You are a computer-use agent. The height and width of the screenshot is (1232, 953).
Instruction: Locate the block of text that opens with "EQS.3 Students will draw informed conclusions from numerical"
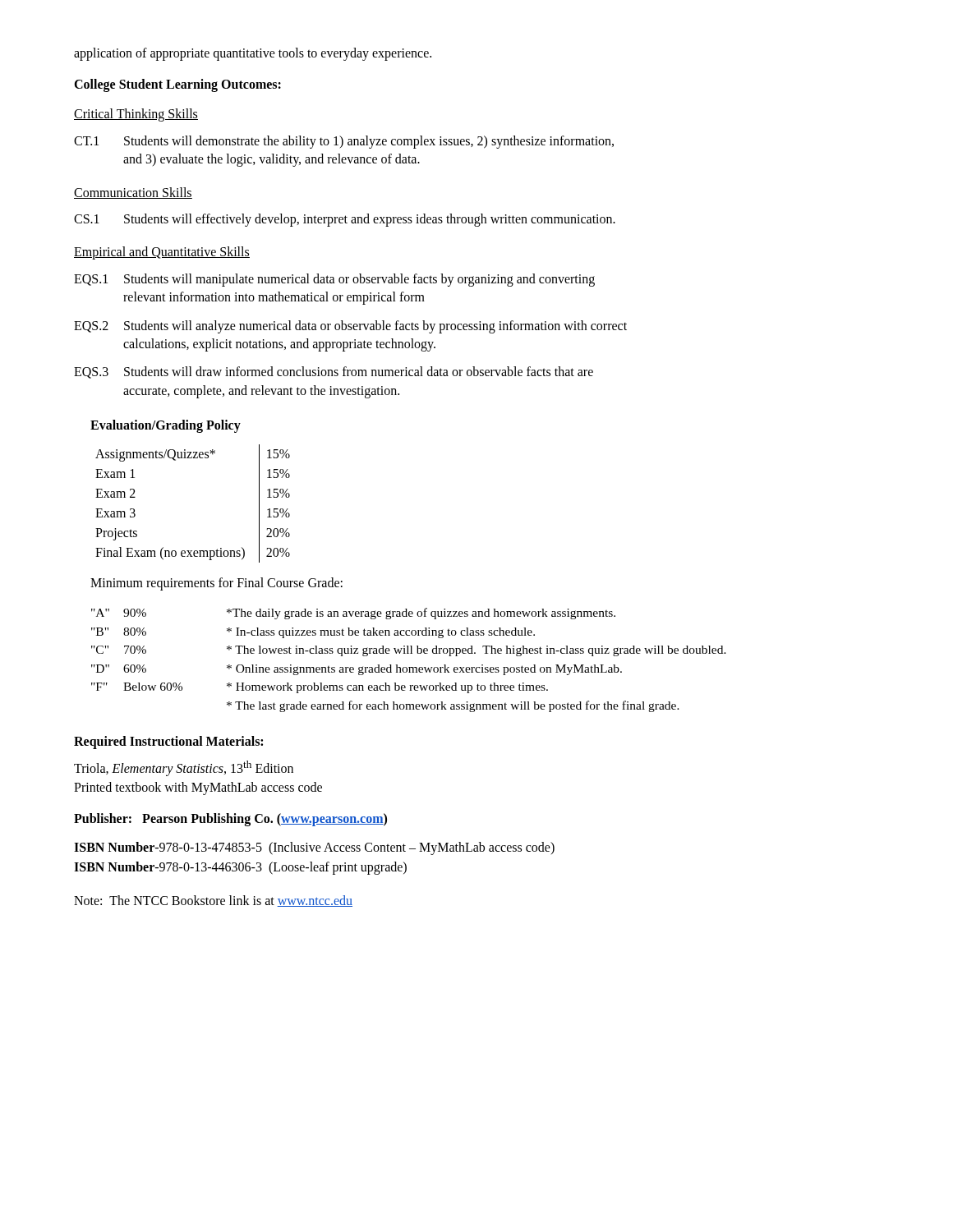pos(476,382)
